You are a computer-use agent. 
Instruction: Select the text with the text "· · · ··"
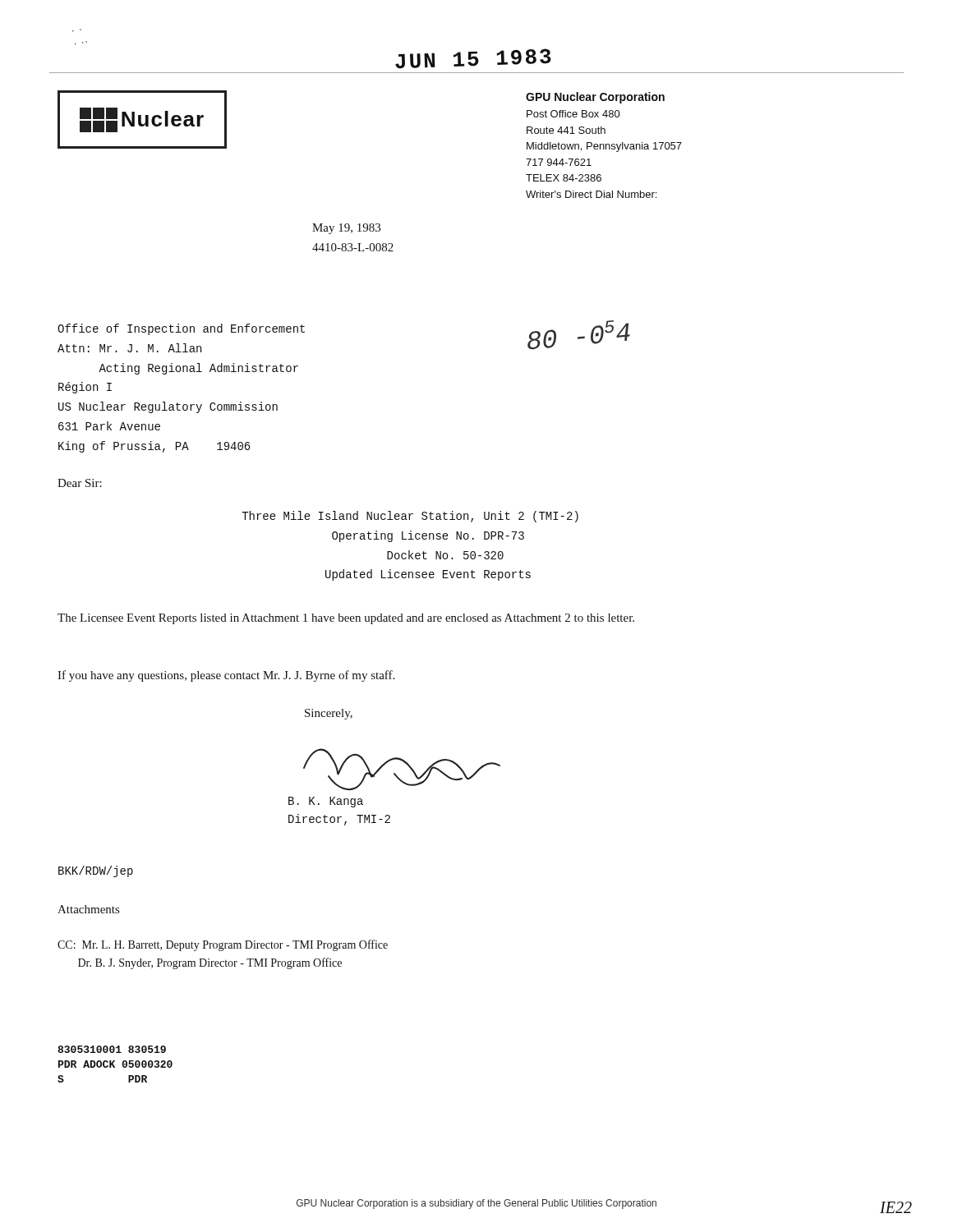74,38
